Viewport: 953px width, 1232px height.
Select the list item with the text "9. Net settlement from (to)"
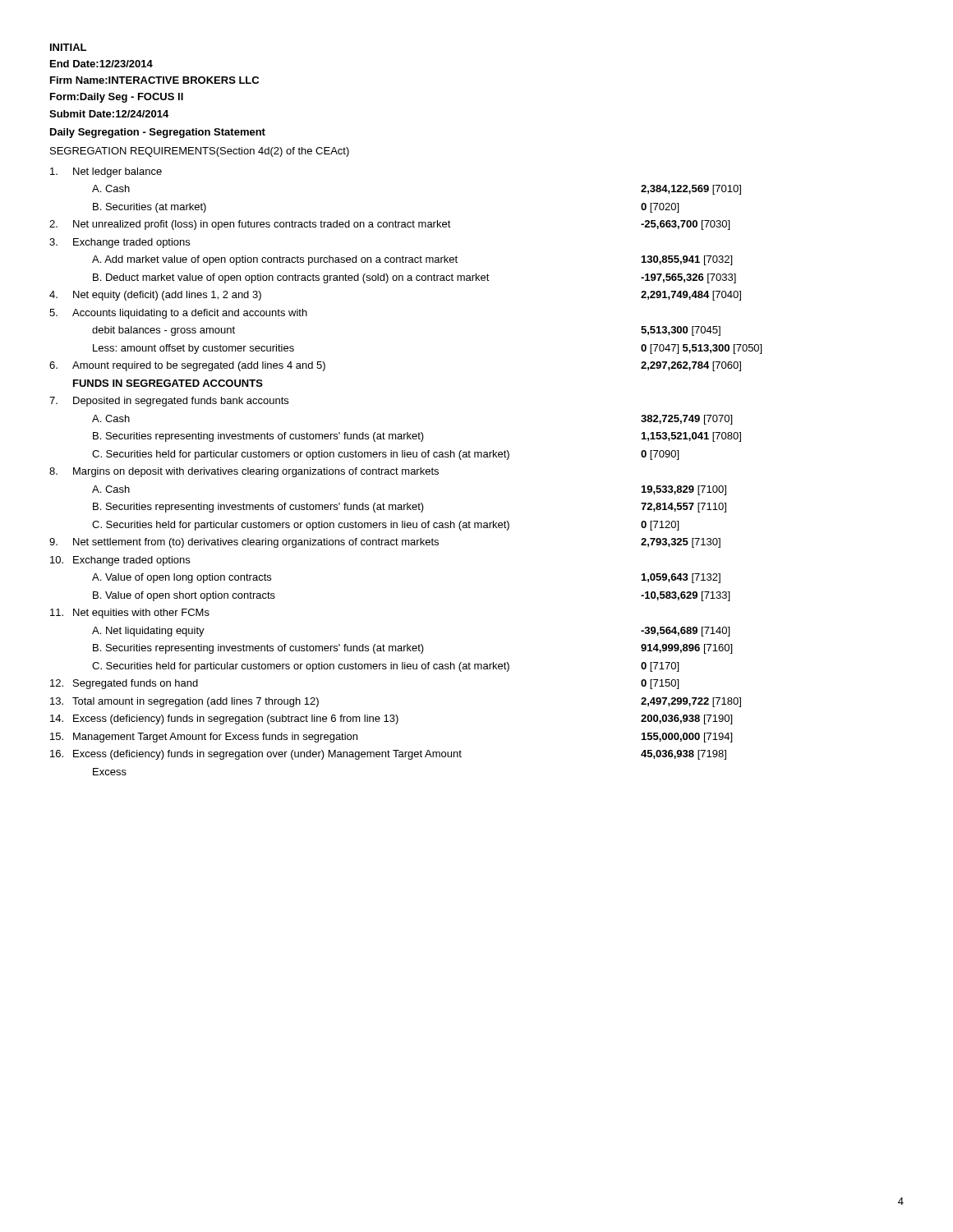385,543
